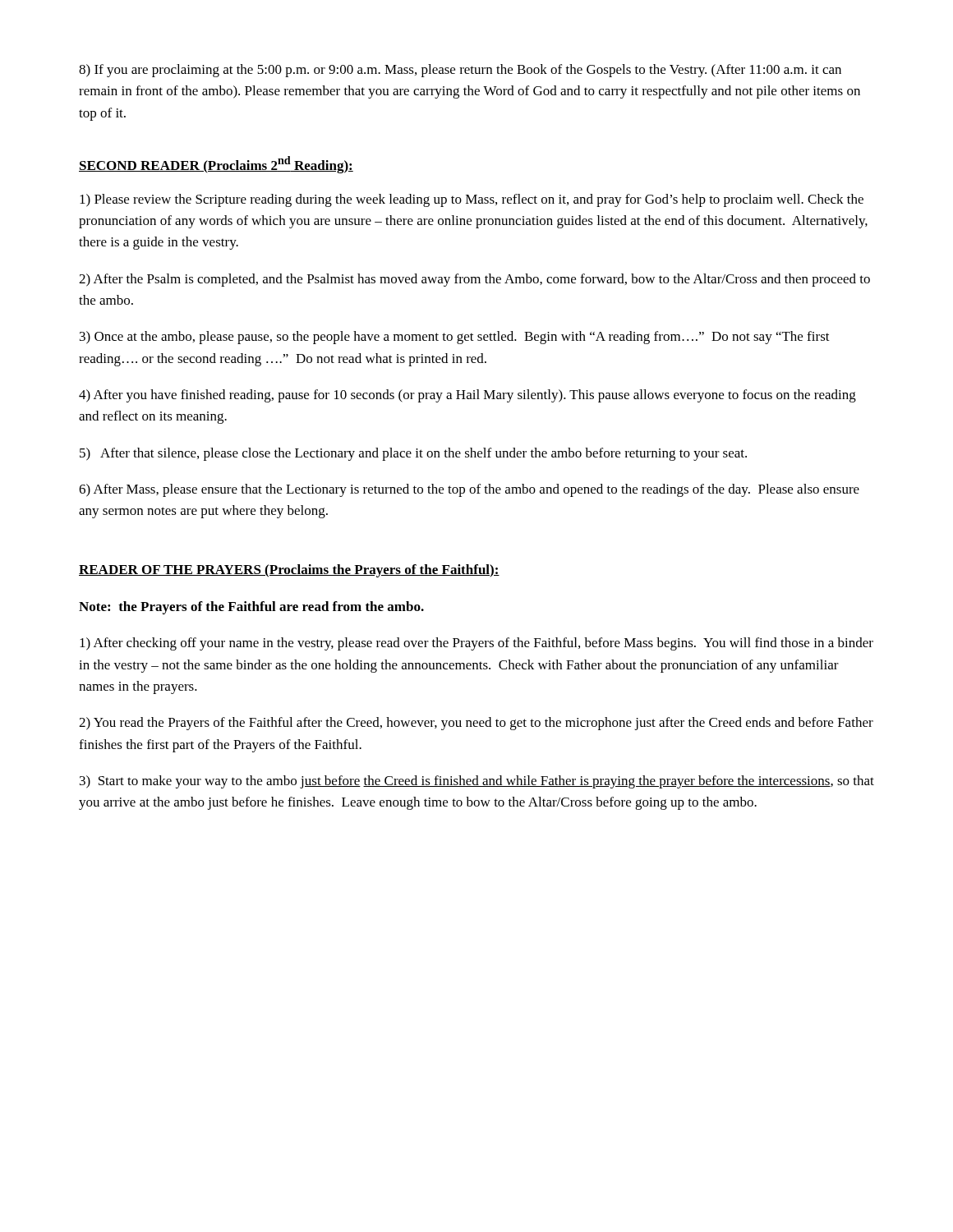Point to the block beginning "2) You read the"
953x1232 pixels.
(476, 733)
